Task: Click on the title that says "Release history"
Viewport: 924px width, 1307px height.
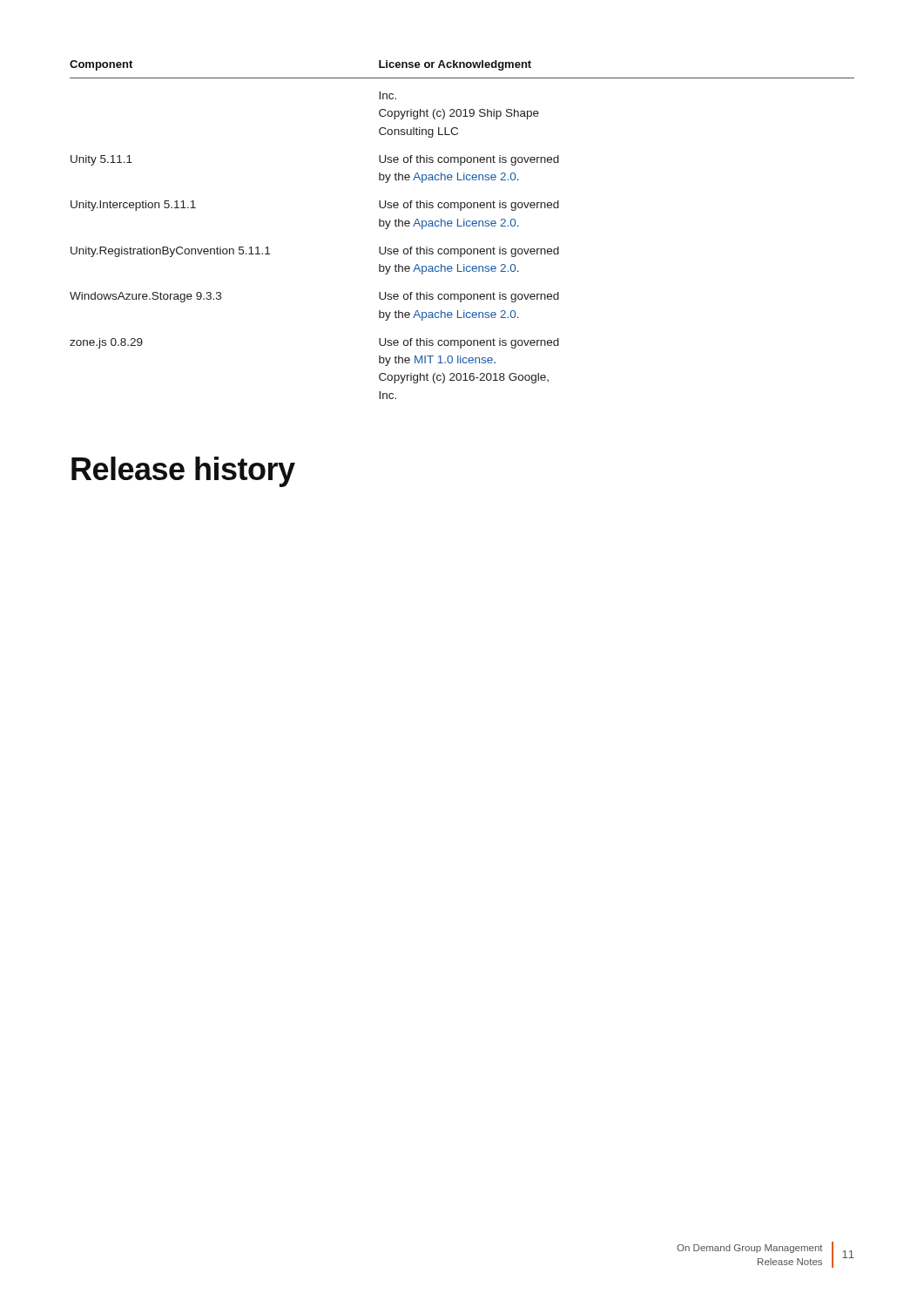Action: [x=183, y=472]
